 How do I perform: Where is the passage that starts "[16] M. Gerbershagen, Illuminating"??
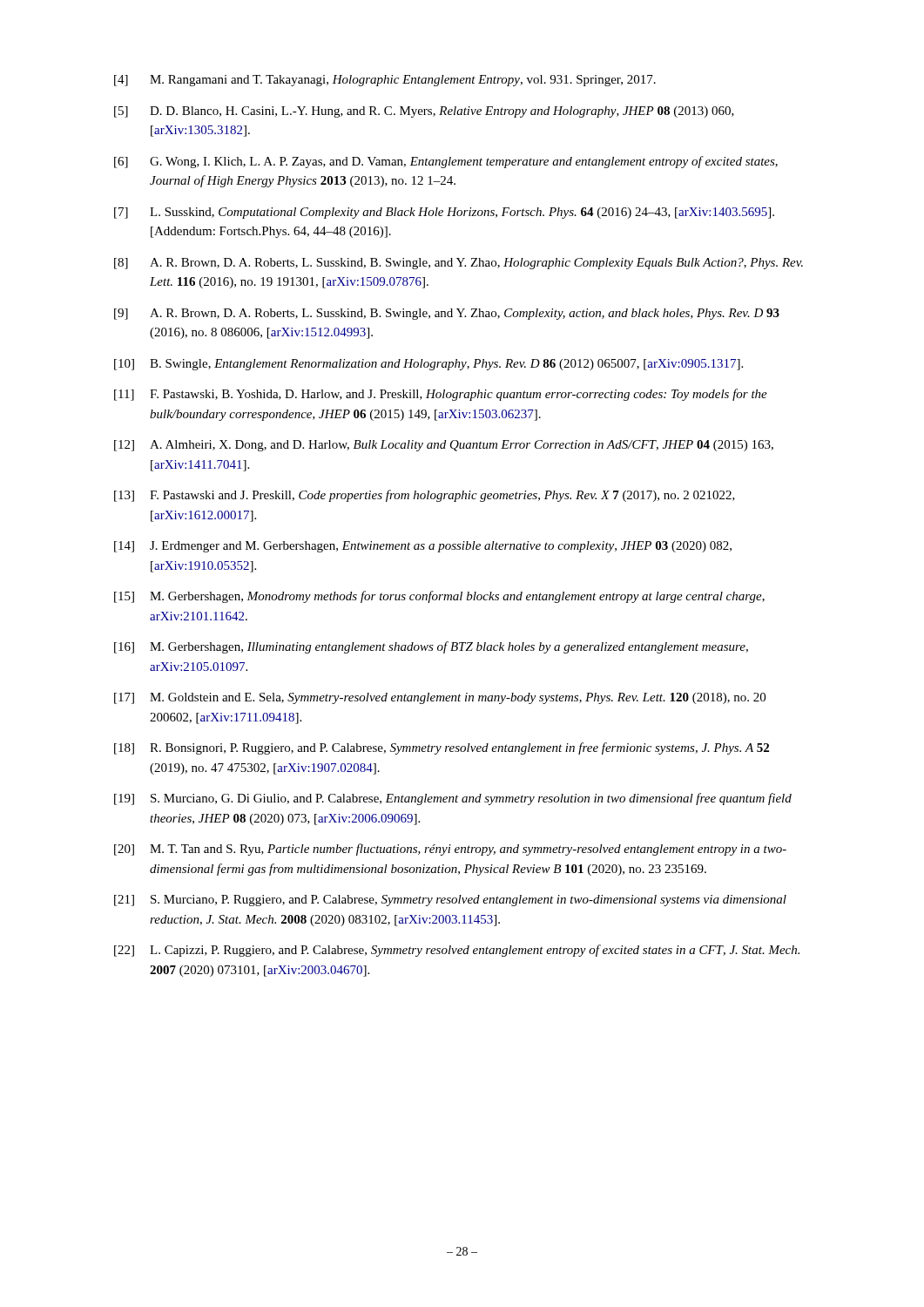[x=462, y=657]
